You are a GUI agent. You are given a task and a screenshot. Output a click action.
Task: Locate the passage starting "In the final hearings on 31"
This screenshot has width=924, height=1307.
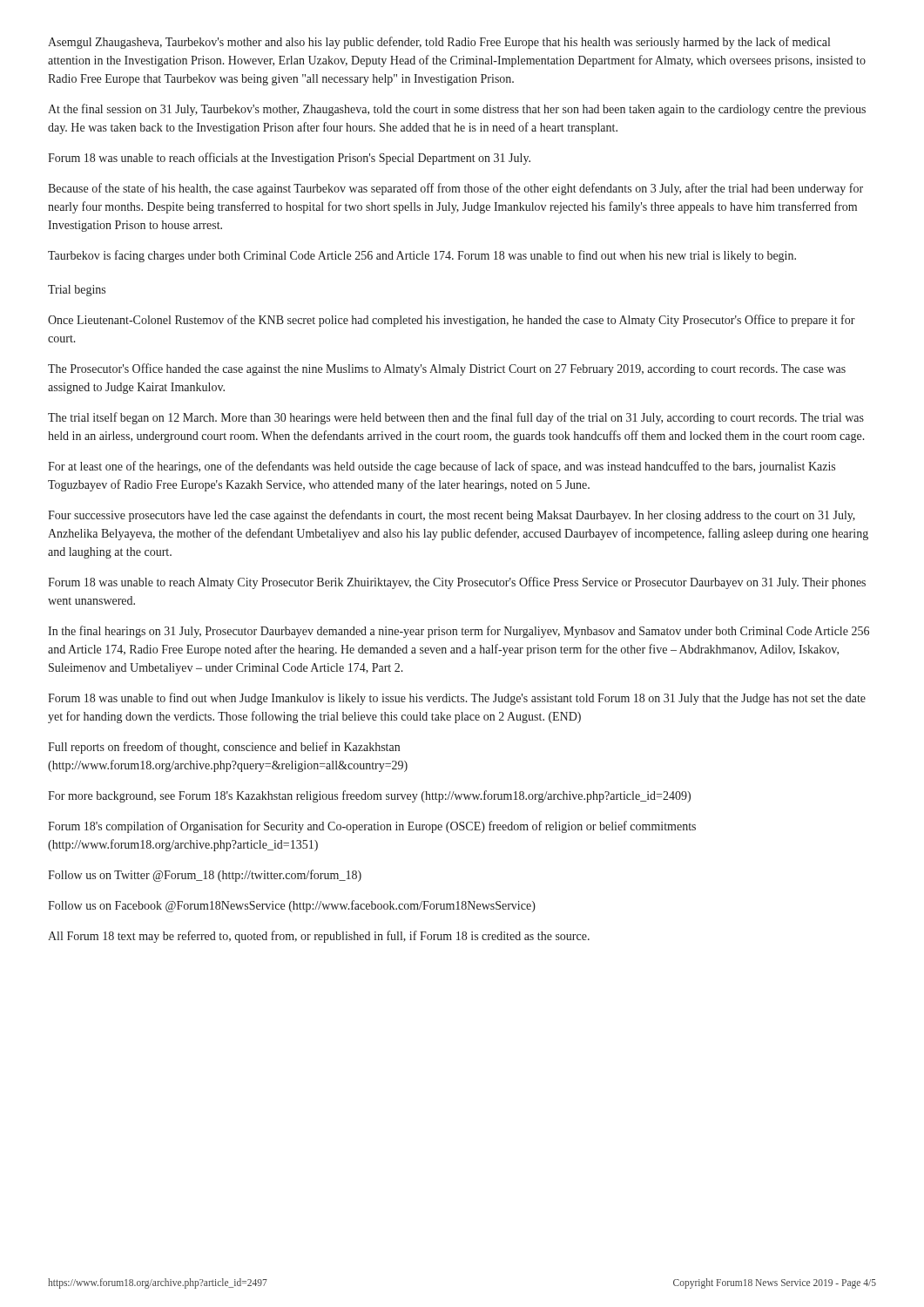(x=459, y=650)
